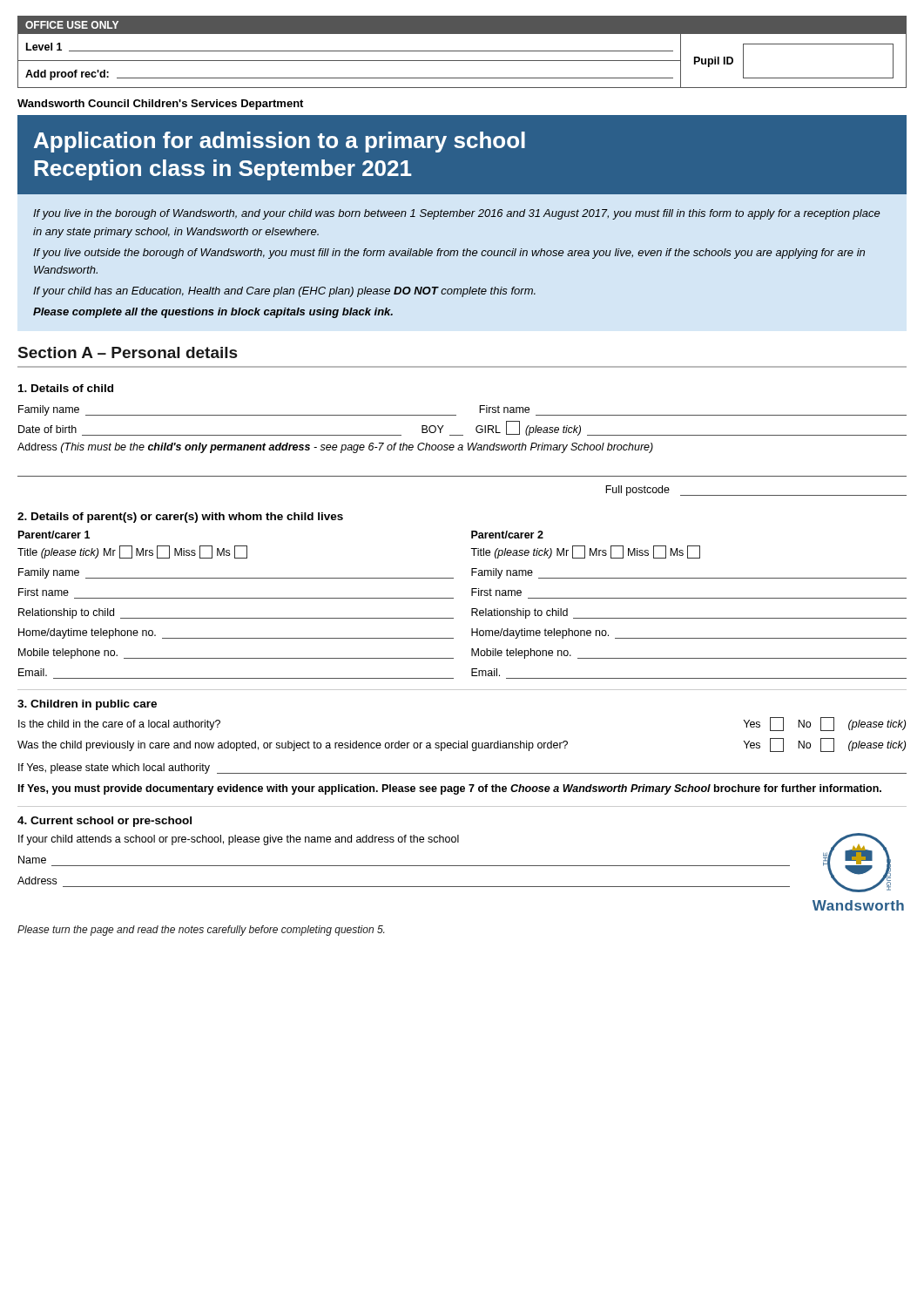
Task: Locate the passage starting "Date of birth BOY GIRL (please tick)"
Action: pyautogui.click(x=462, y=428)
